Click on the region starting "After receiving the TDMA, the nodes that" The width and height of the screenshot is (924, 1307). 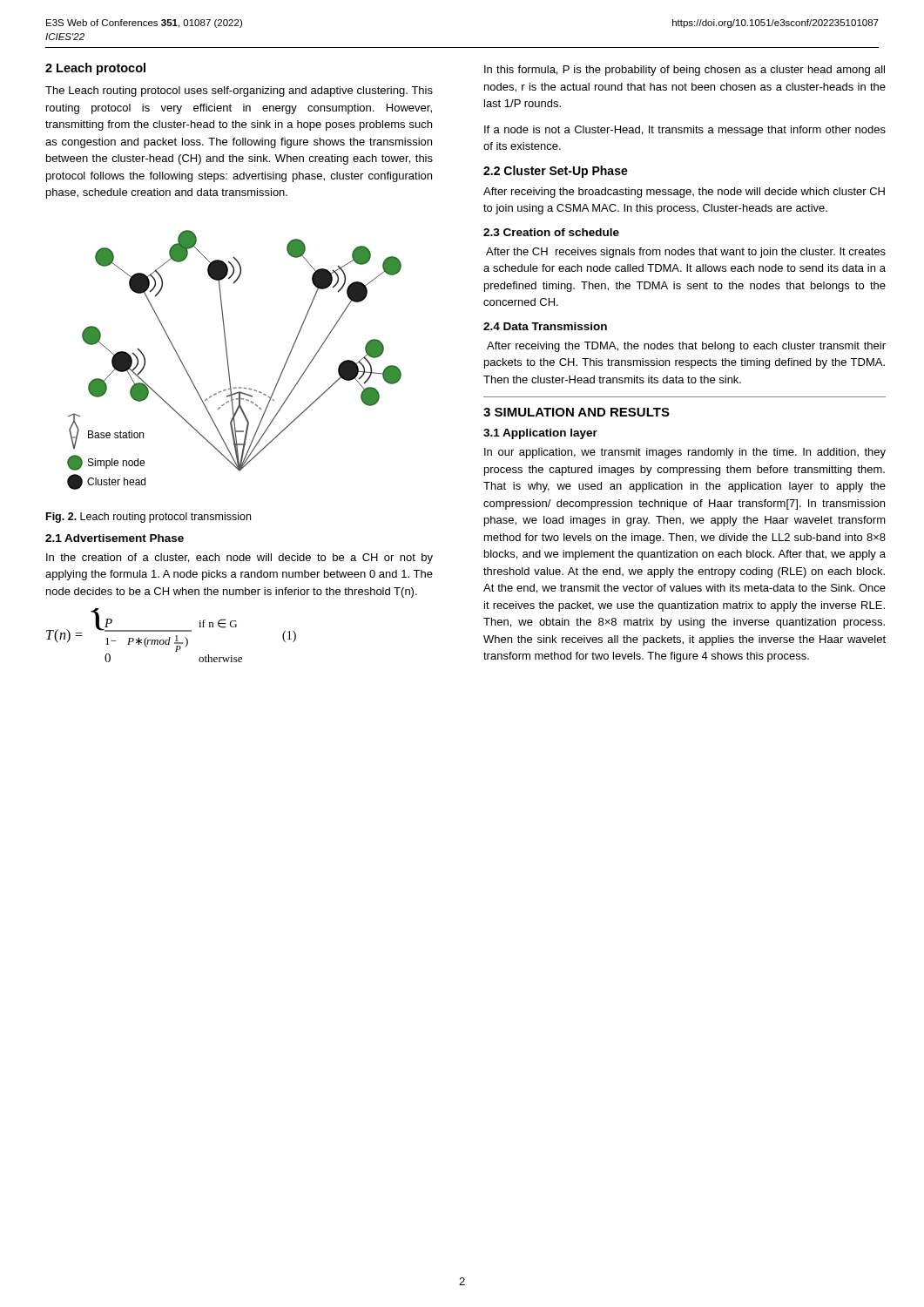tap(684, 362)
